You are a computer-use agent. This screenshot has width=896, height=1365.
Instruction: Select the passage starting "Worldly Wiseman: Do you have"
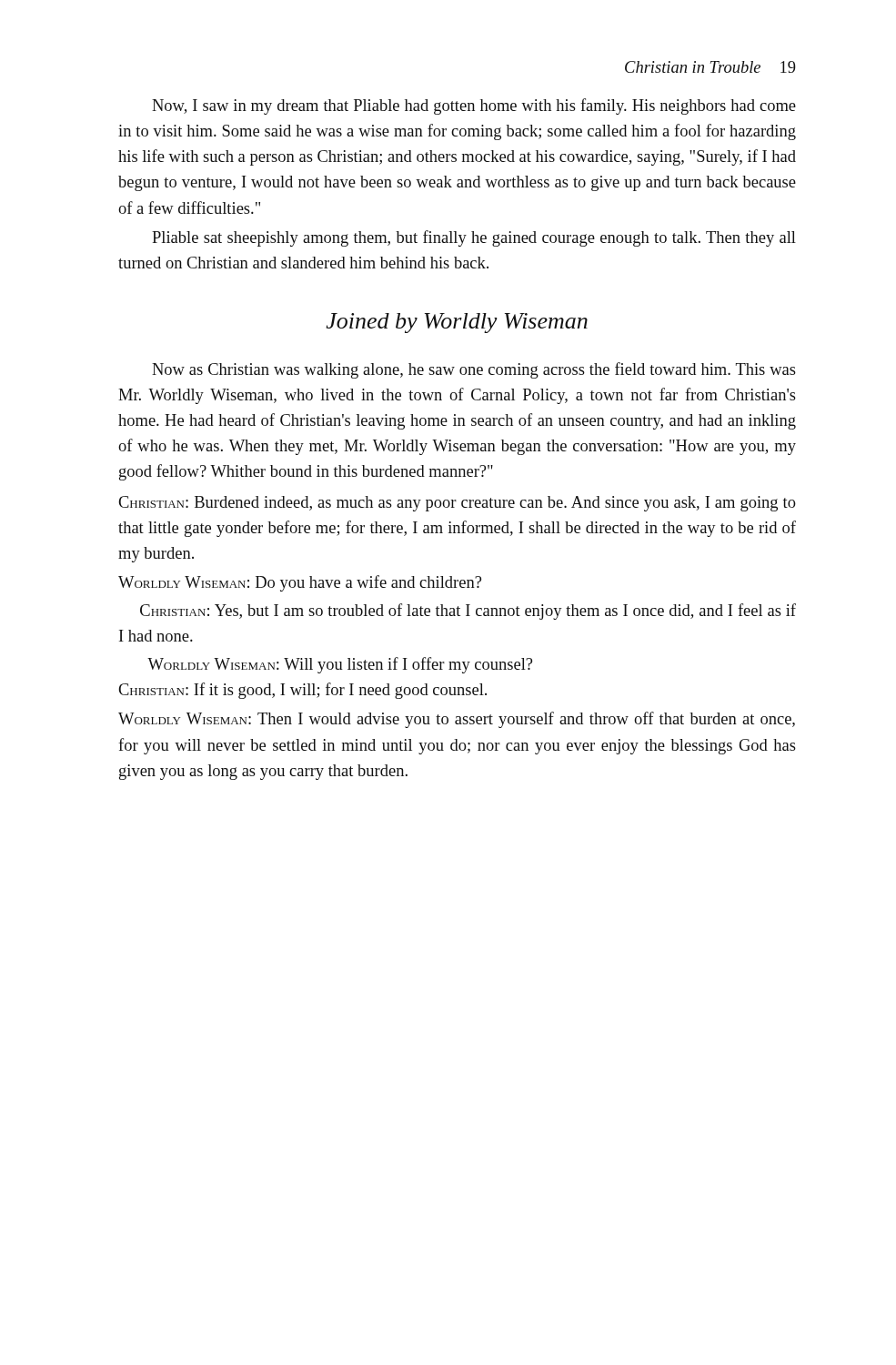pos(457,582)
